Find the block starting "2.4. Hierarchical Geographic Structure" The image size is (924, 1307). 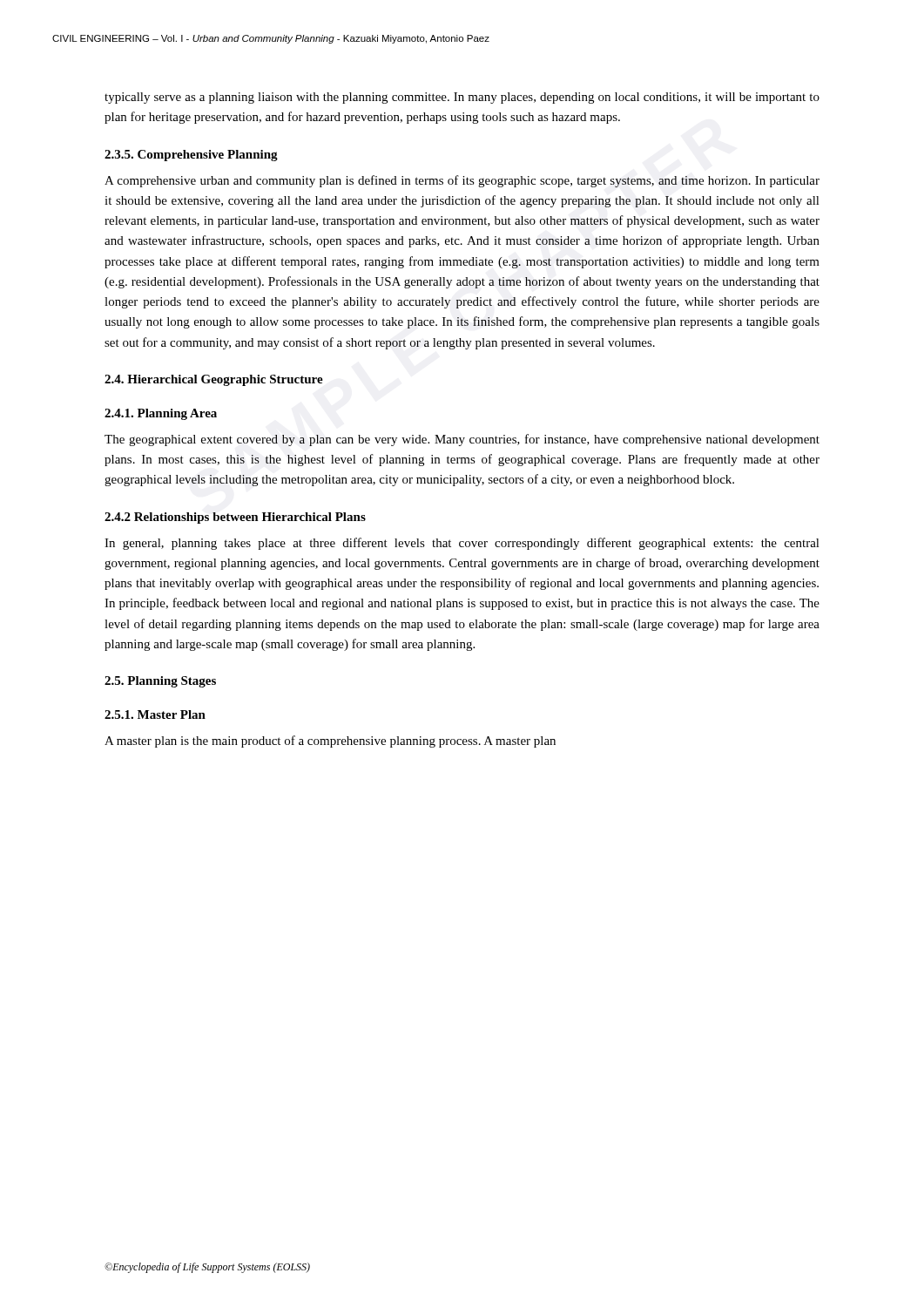click(214, 379)
